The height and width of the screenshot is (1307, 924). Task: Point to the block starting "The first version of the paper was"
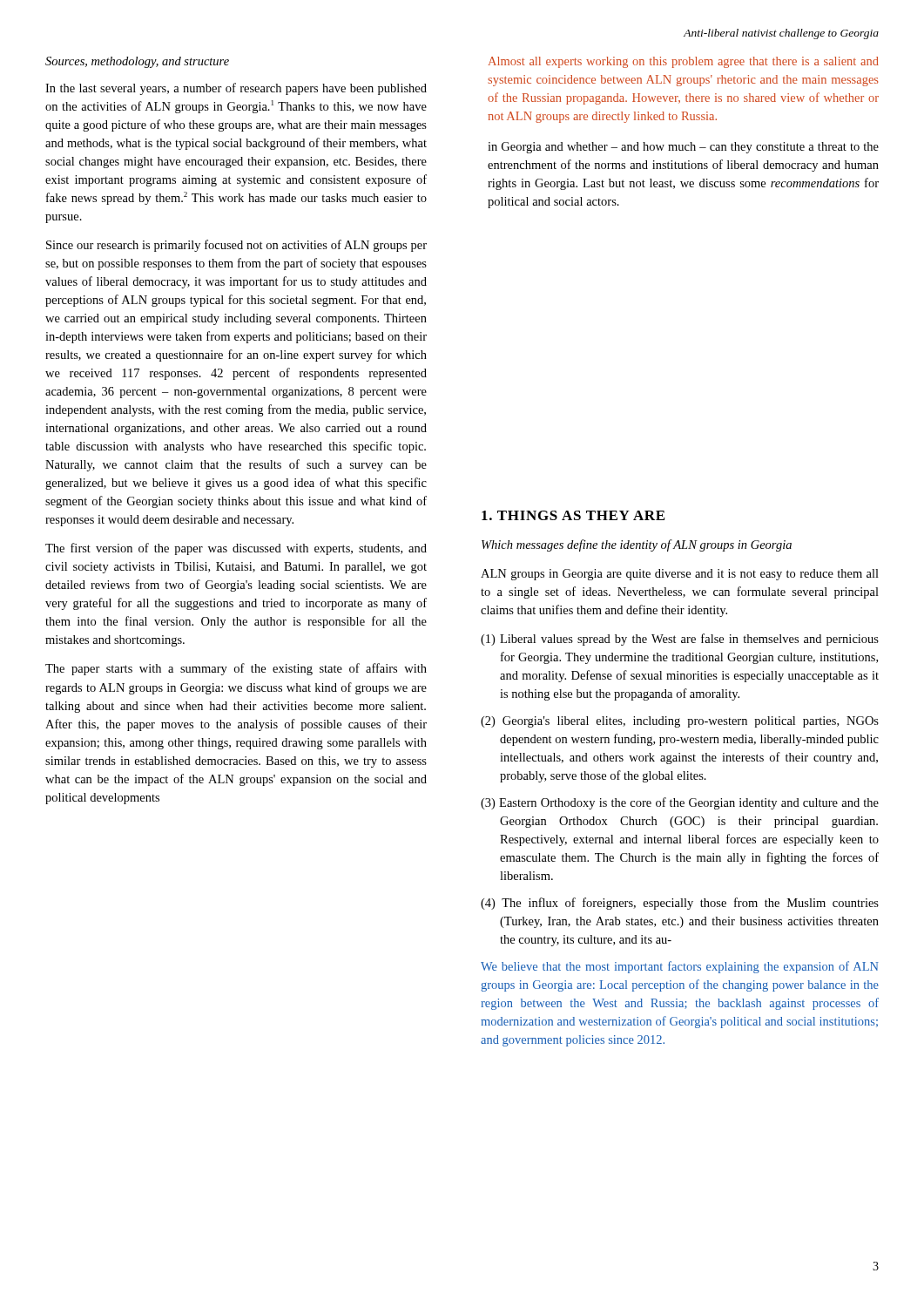236,595
